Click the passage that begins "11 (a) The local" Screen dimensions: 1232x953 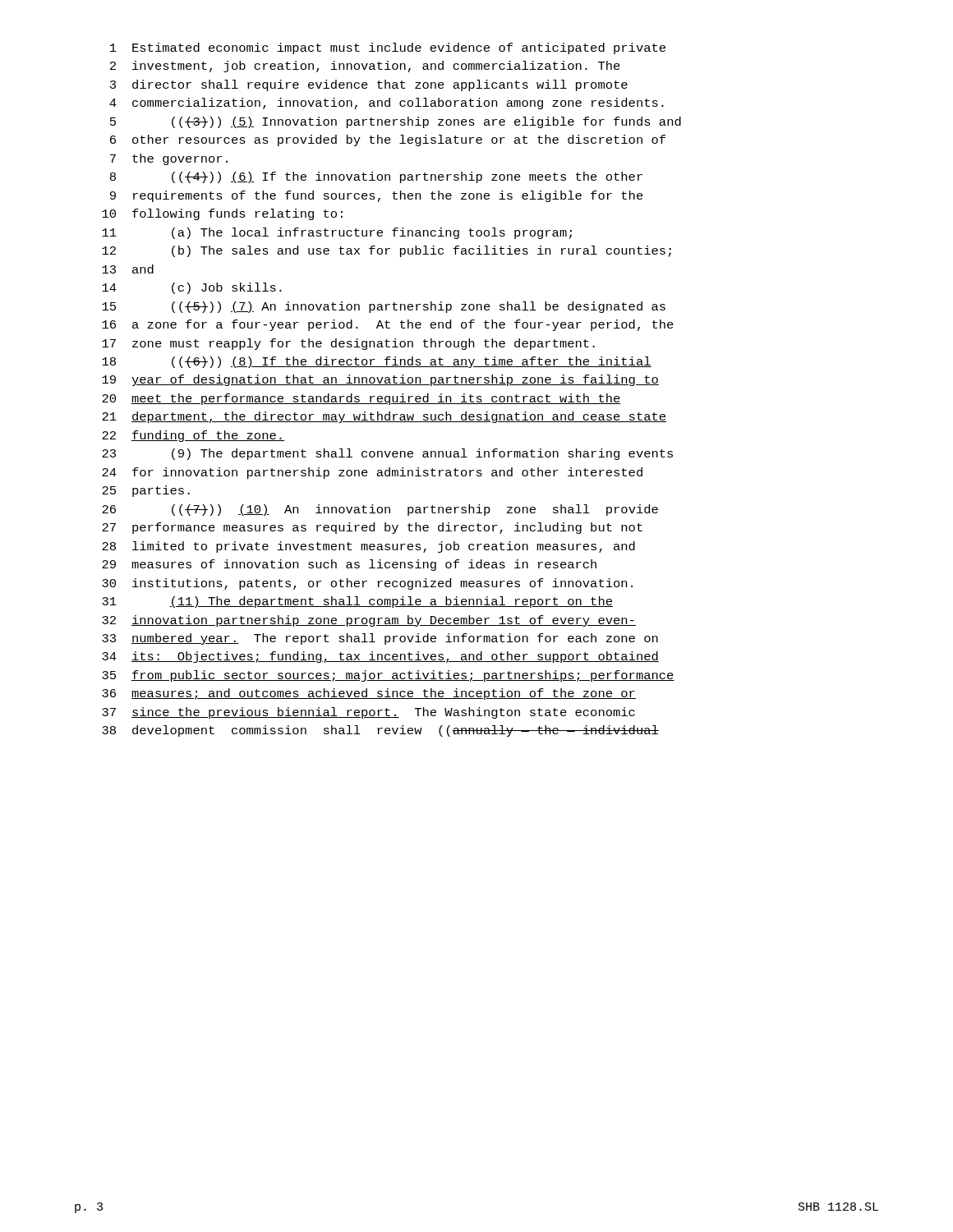476,233
